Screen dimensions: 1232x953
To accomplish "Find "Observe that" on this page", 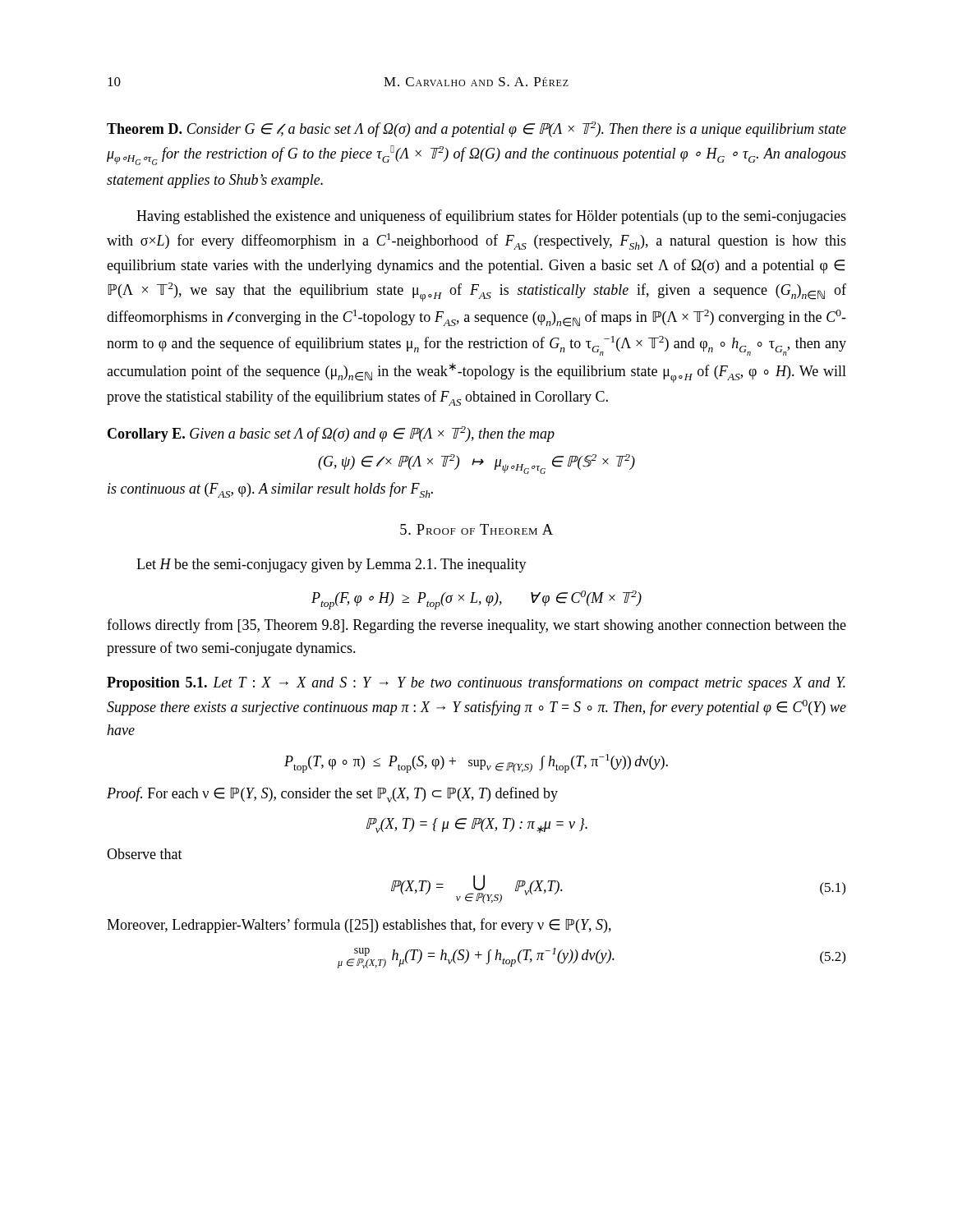I will coord(145,854).
